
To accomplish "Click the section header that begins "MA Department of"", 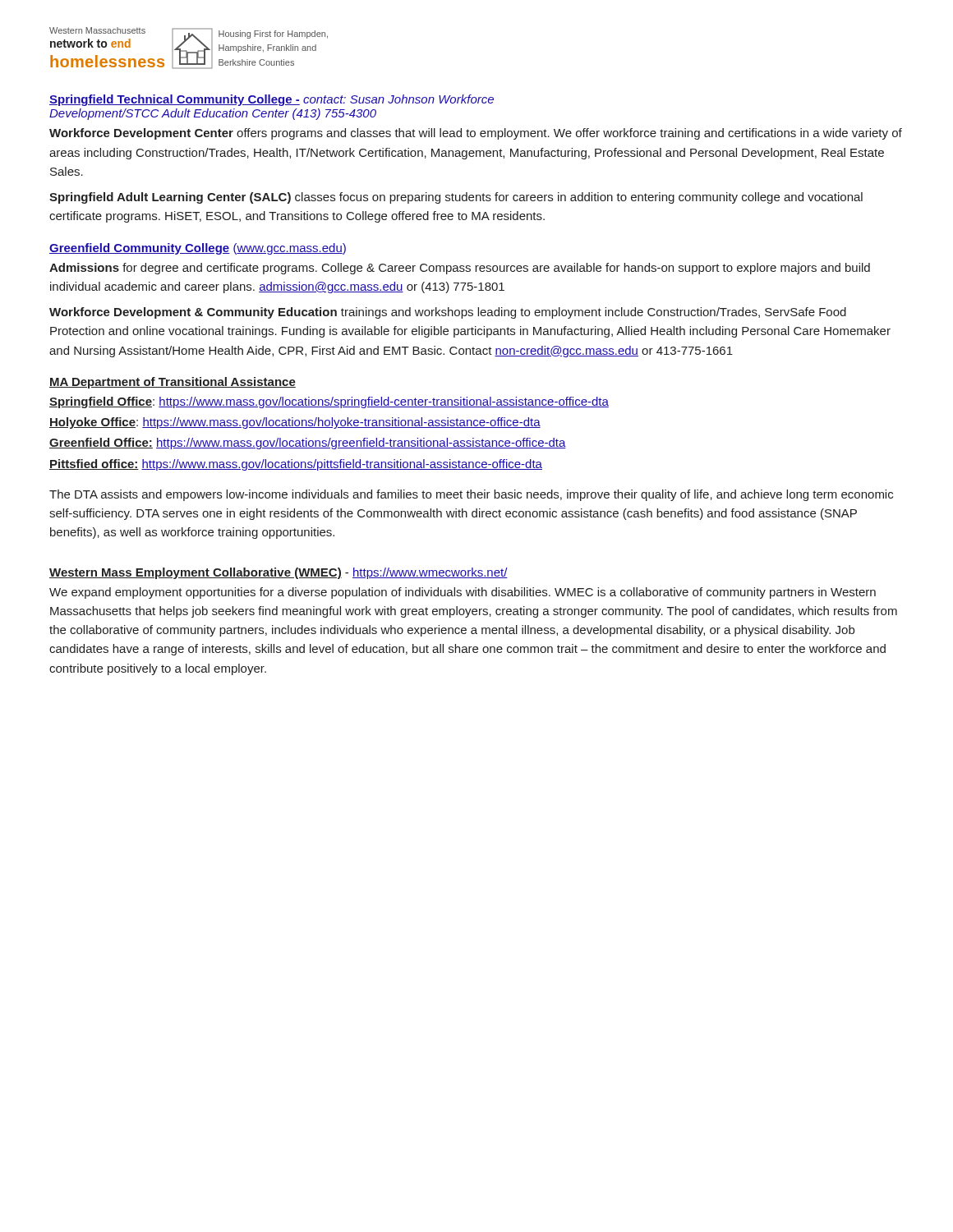I will click(x=172, y=381).
